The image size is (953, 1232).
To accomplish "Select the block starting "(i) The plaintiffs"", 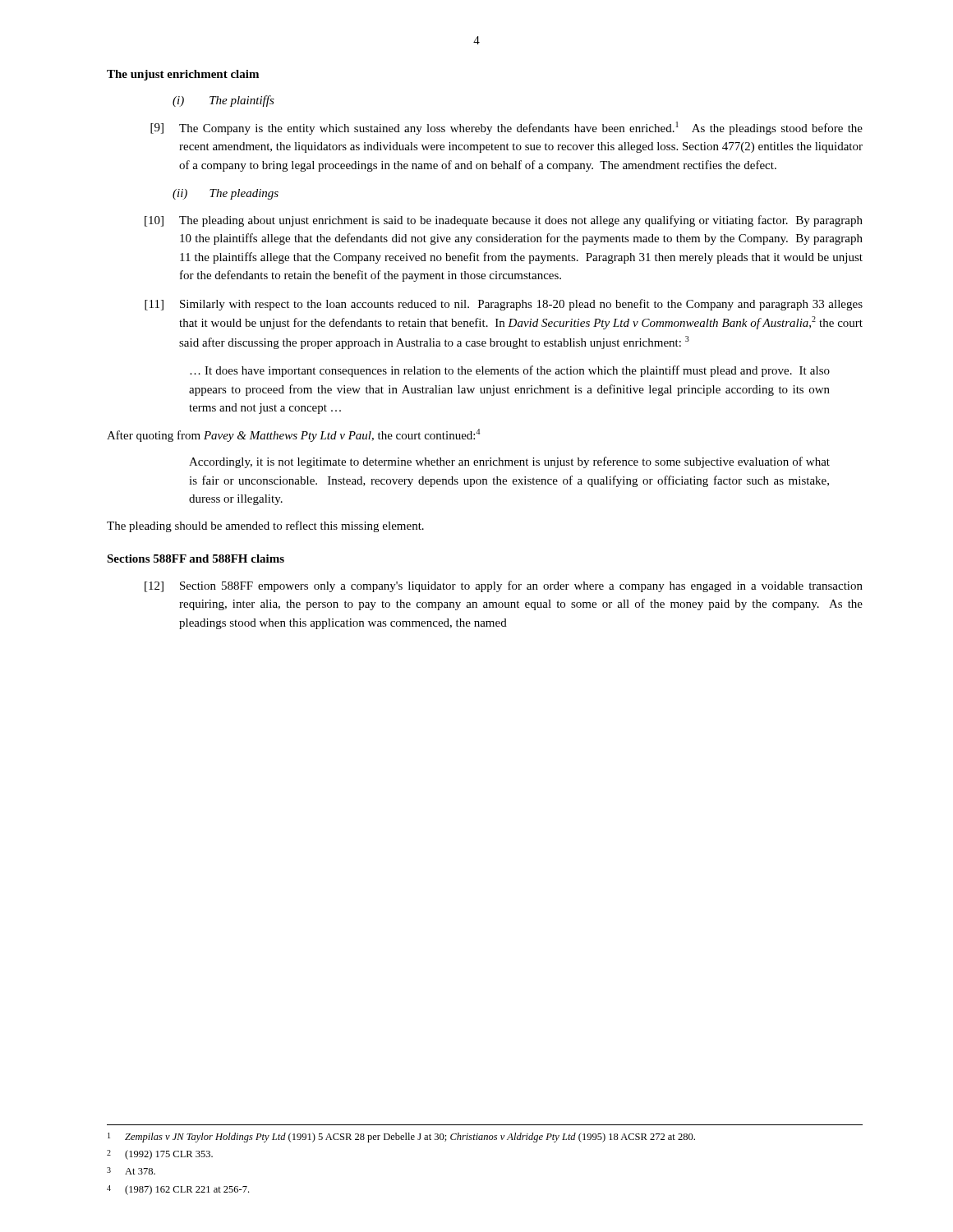I will coord(223,100).
